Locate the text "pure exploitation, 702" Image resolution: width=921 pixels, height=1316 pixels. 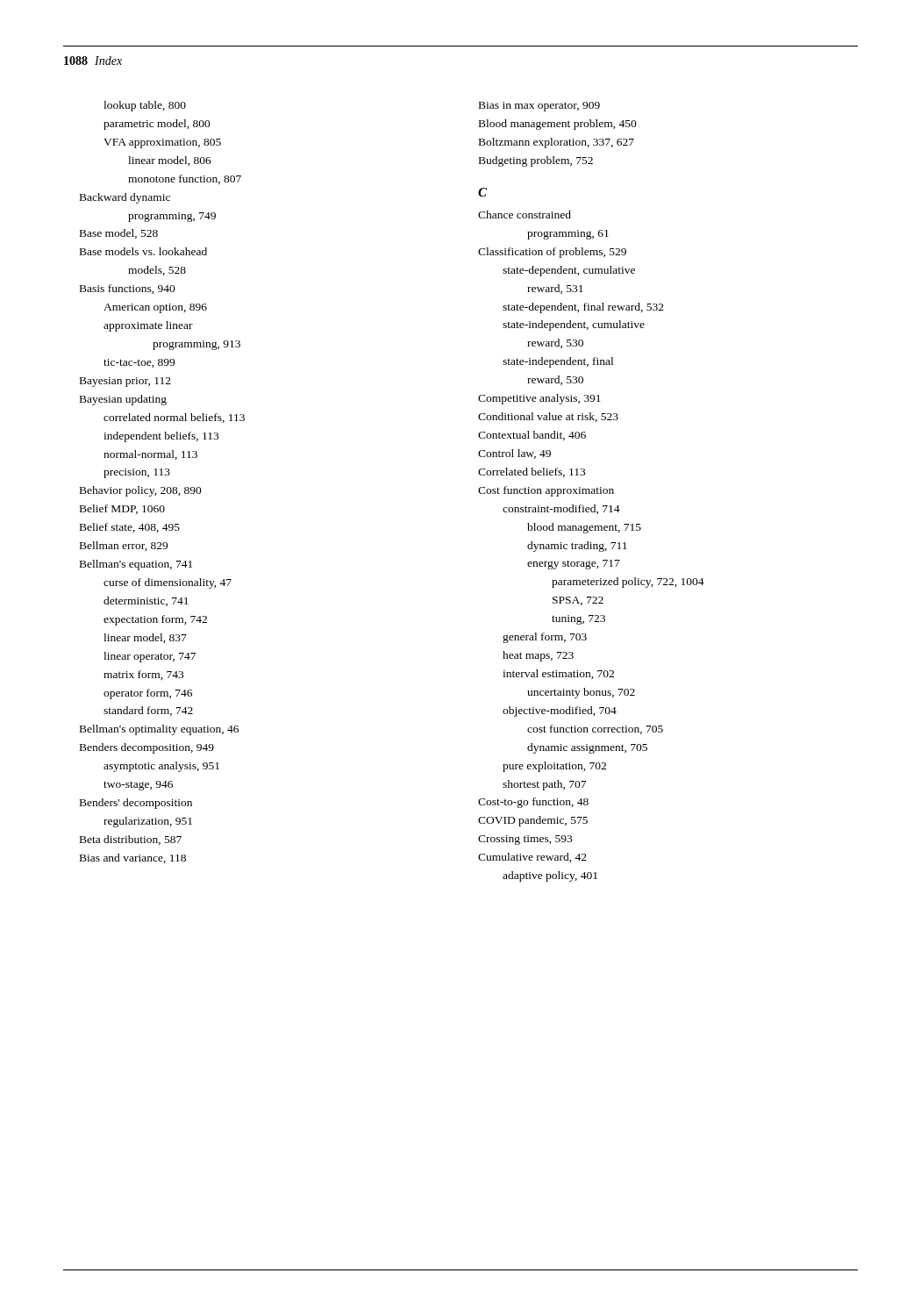555,765
